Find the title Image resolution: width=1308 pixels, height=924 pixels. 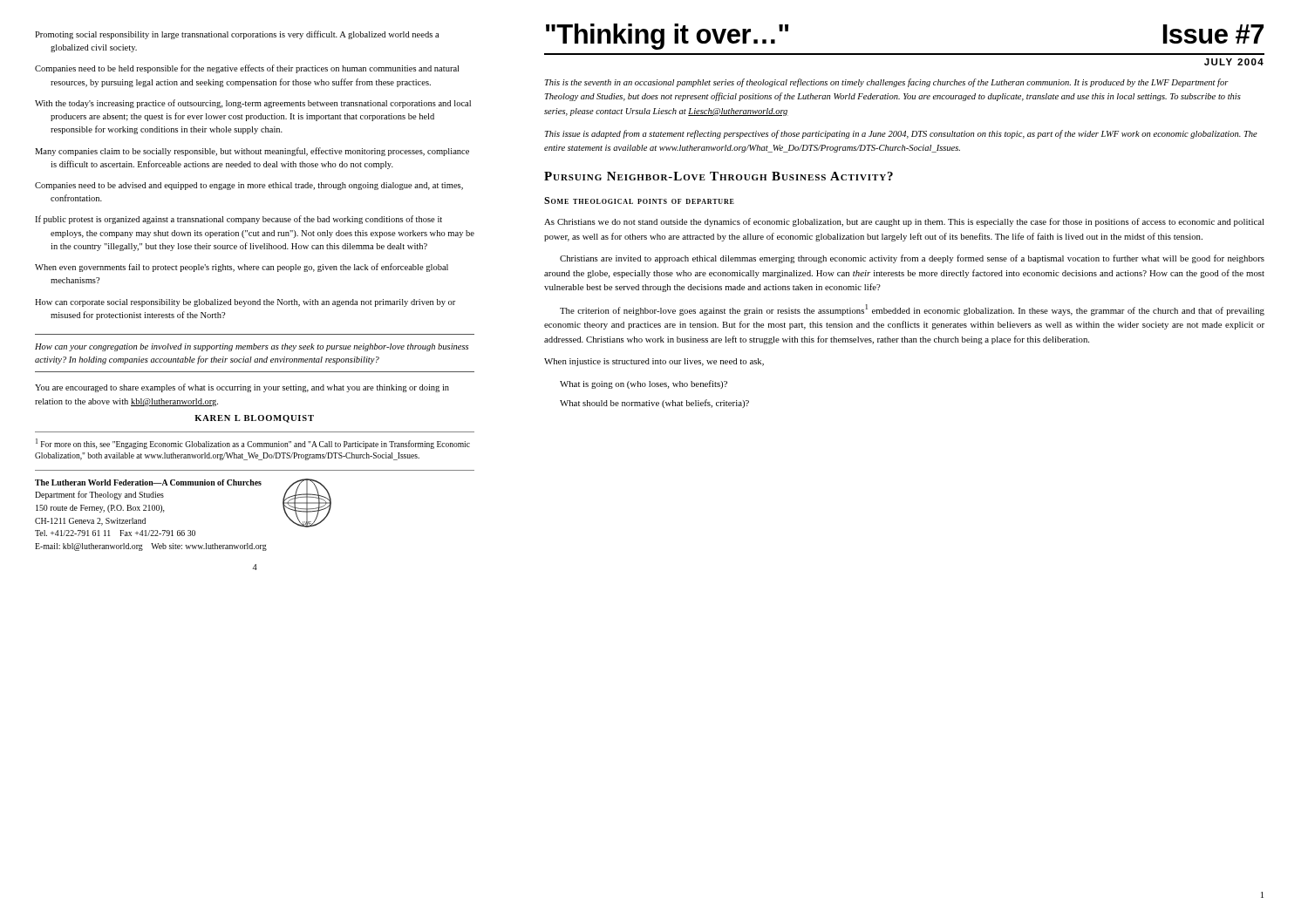click(x=904, y=35)
